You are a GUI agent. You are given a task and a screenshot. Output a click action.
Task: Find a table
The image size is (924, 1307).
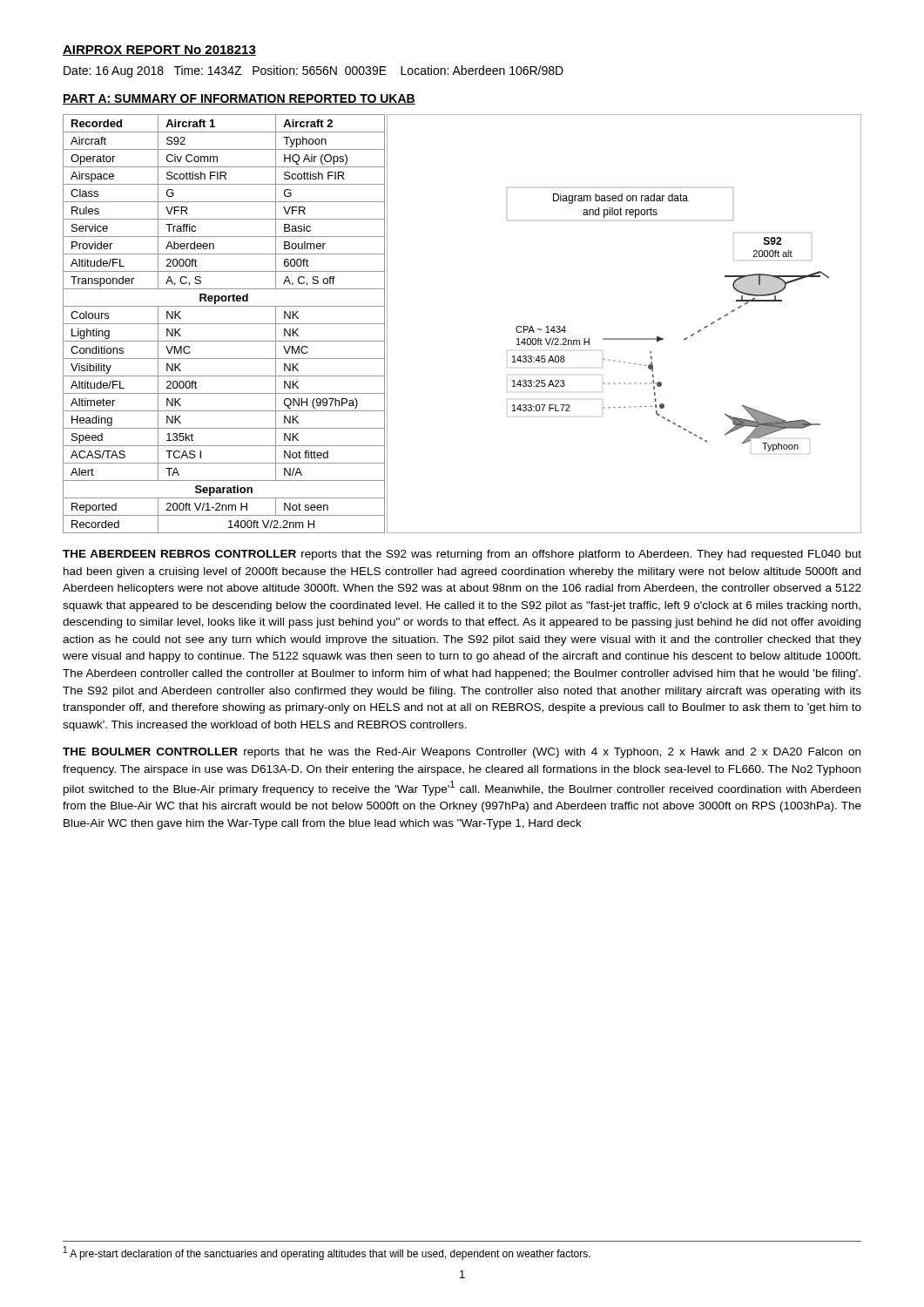(224, 324)
